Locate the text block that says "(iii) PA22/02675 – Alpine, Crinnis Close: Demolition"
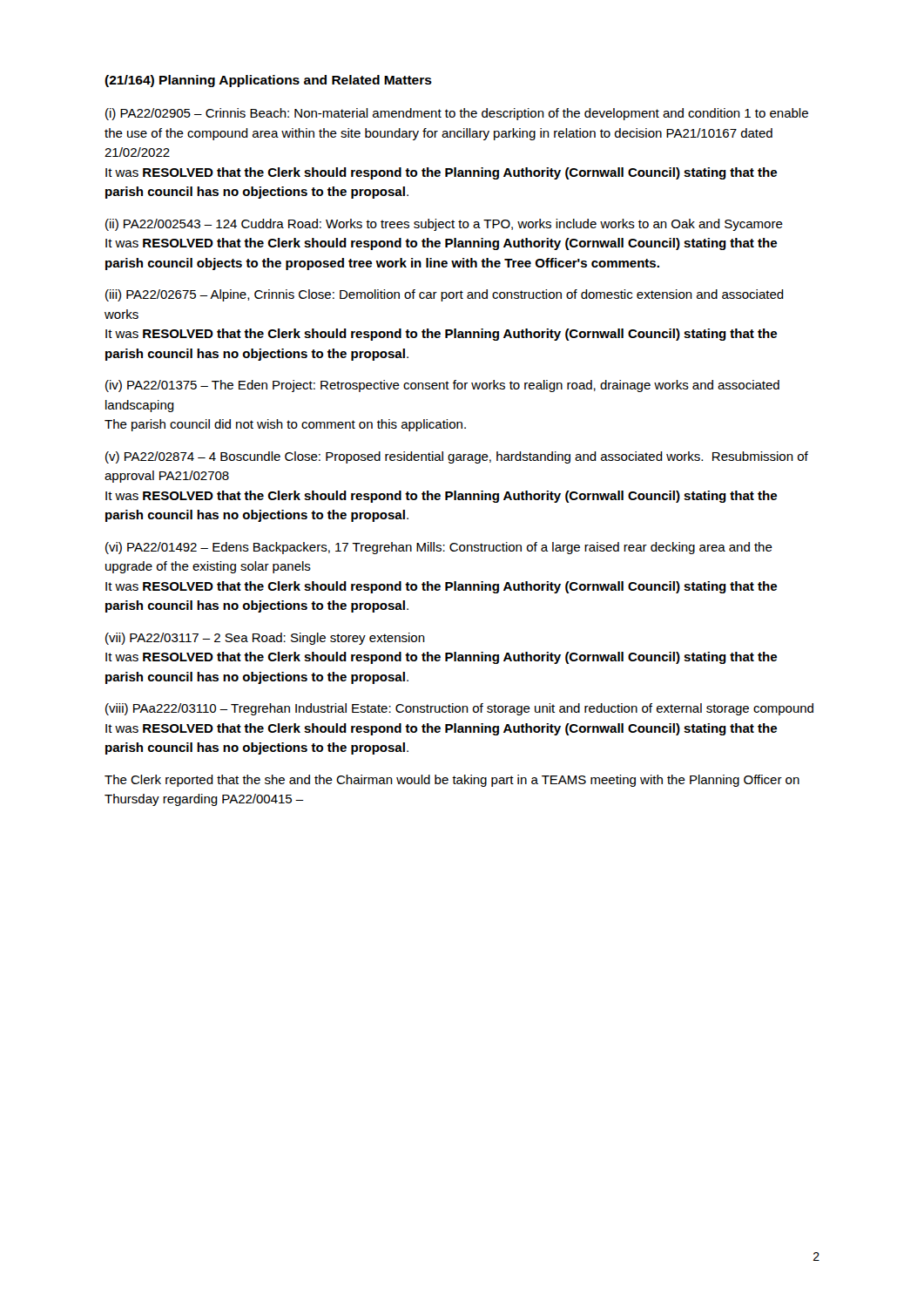Image resolution: width=924 pixels, height=1307 pixels. pyautogui.click(x=444, y=324)
